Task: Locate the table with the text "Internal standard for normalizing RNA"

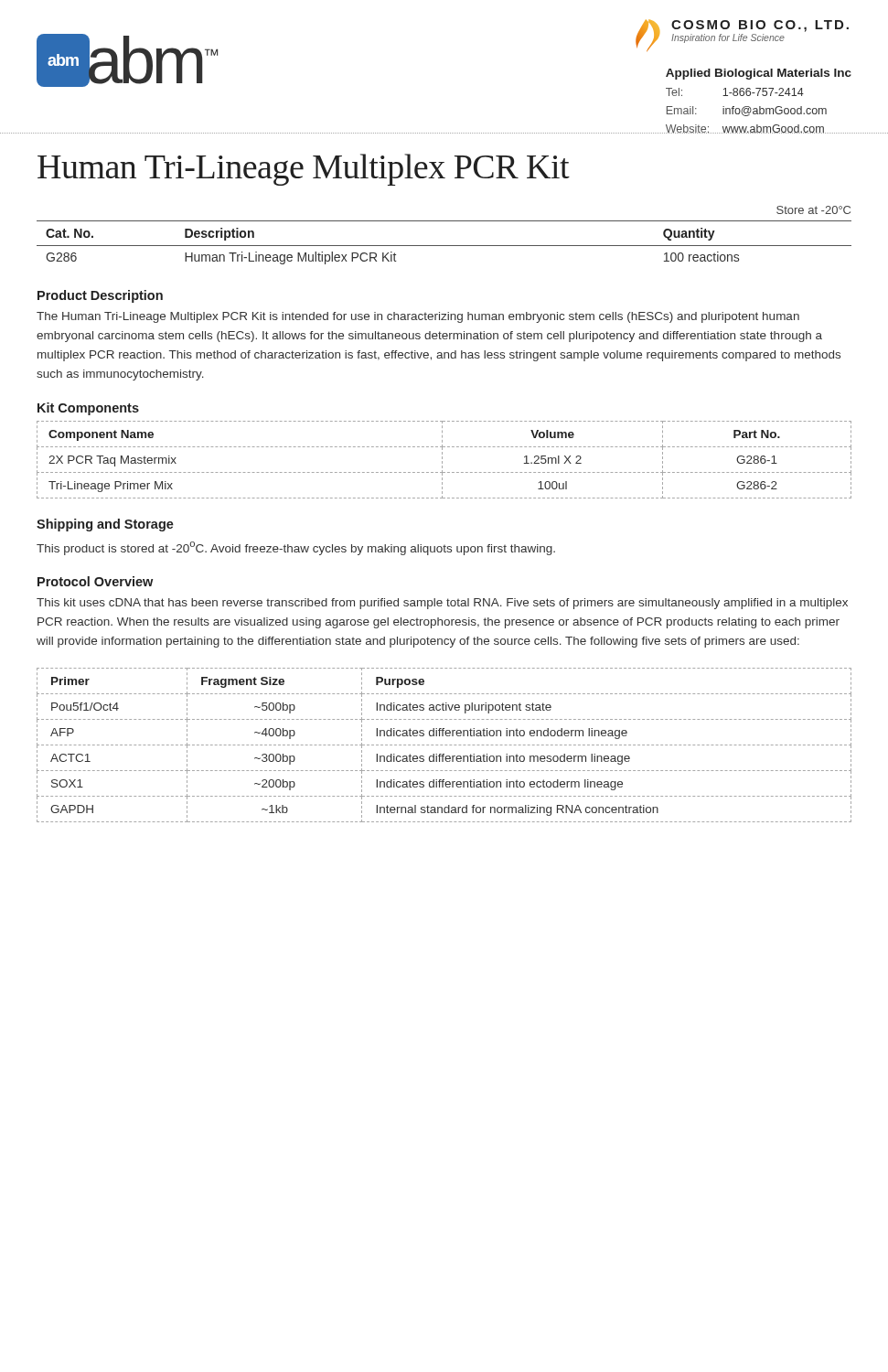Action: pyautogui.click(x=444, y=745)
